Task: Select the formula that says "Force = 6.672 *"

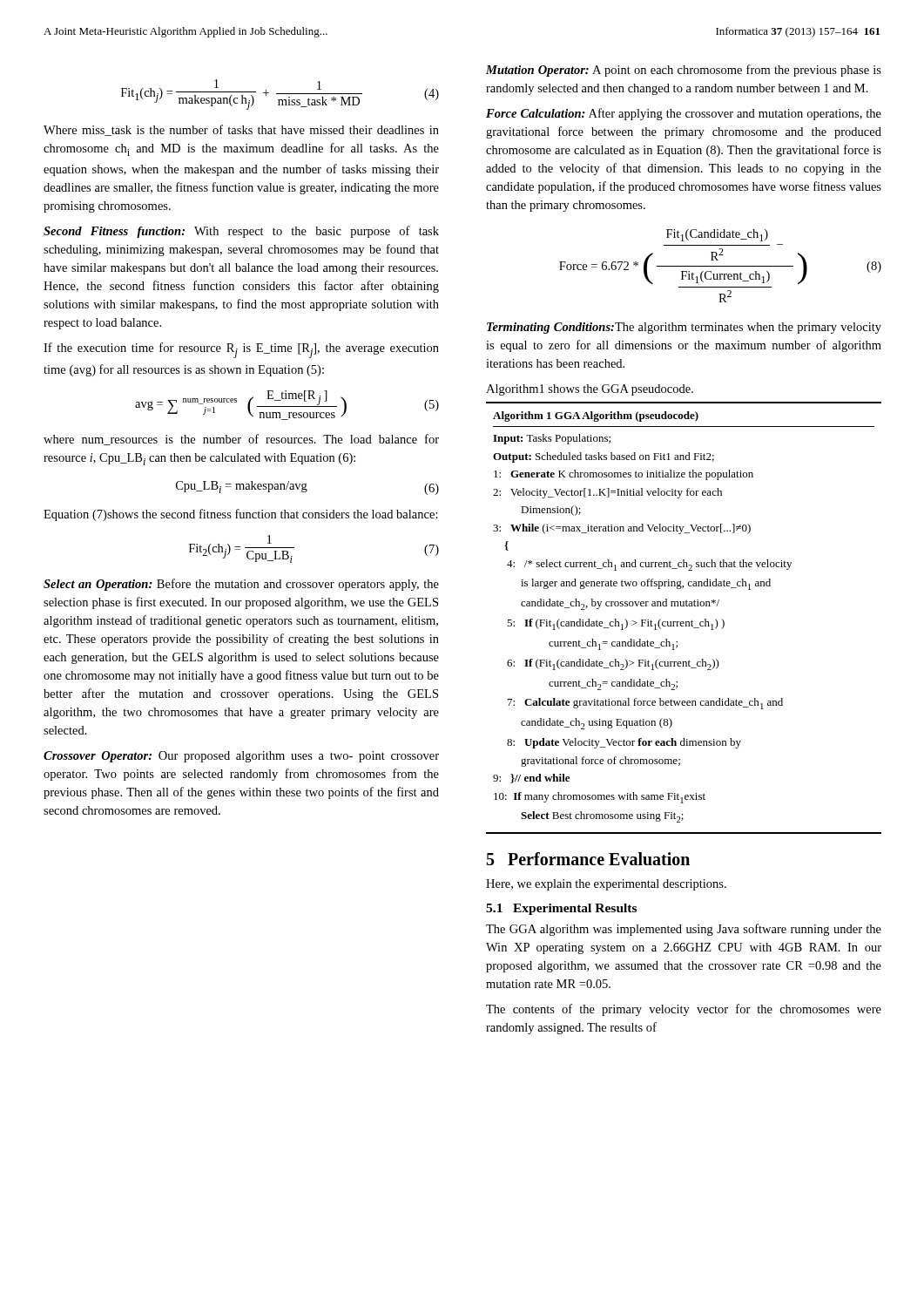Action: 720,266
